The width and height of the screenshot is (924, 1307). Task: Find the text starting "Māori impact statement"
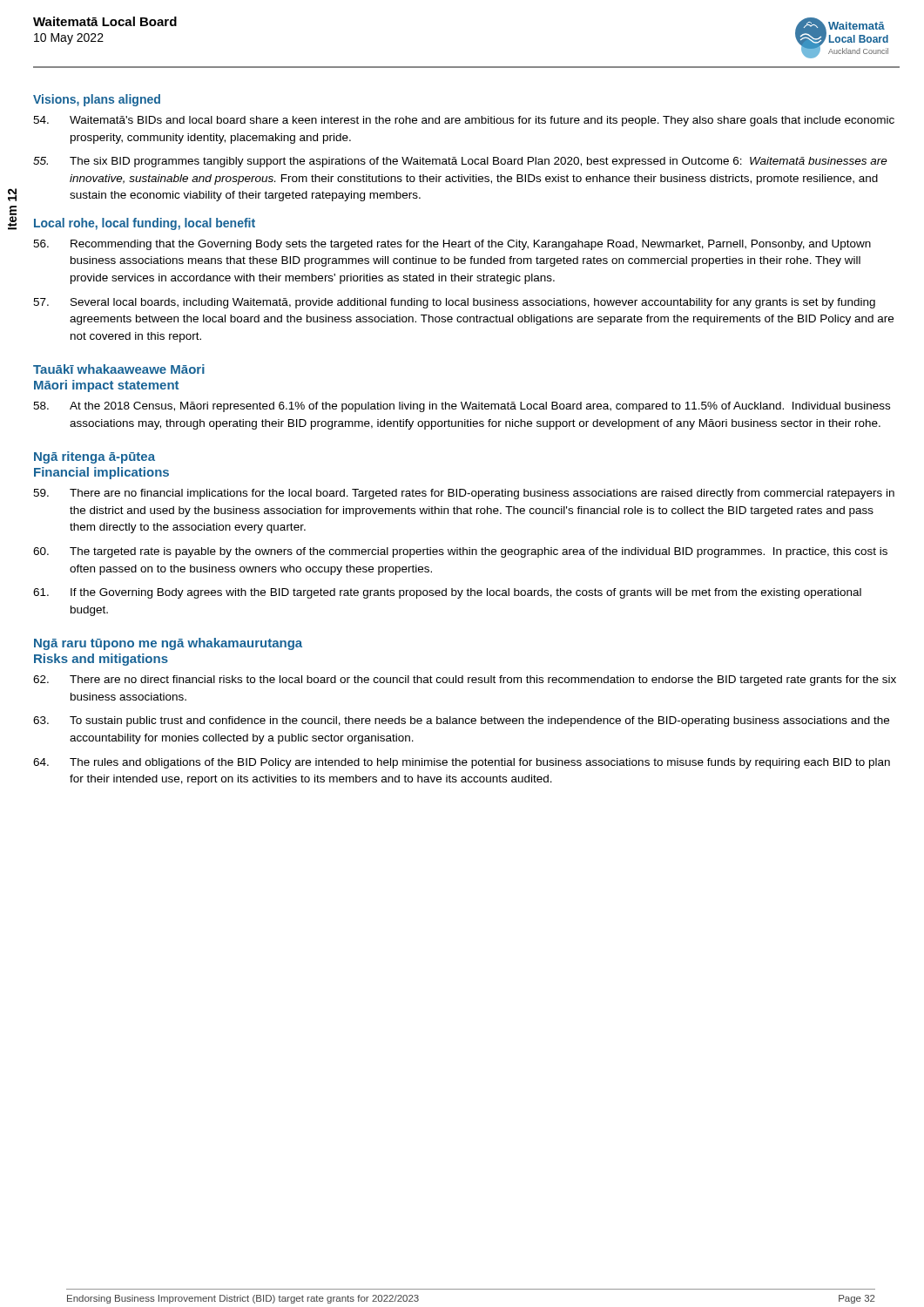106,385
